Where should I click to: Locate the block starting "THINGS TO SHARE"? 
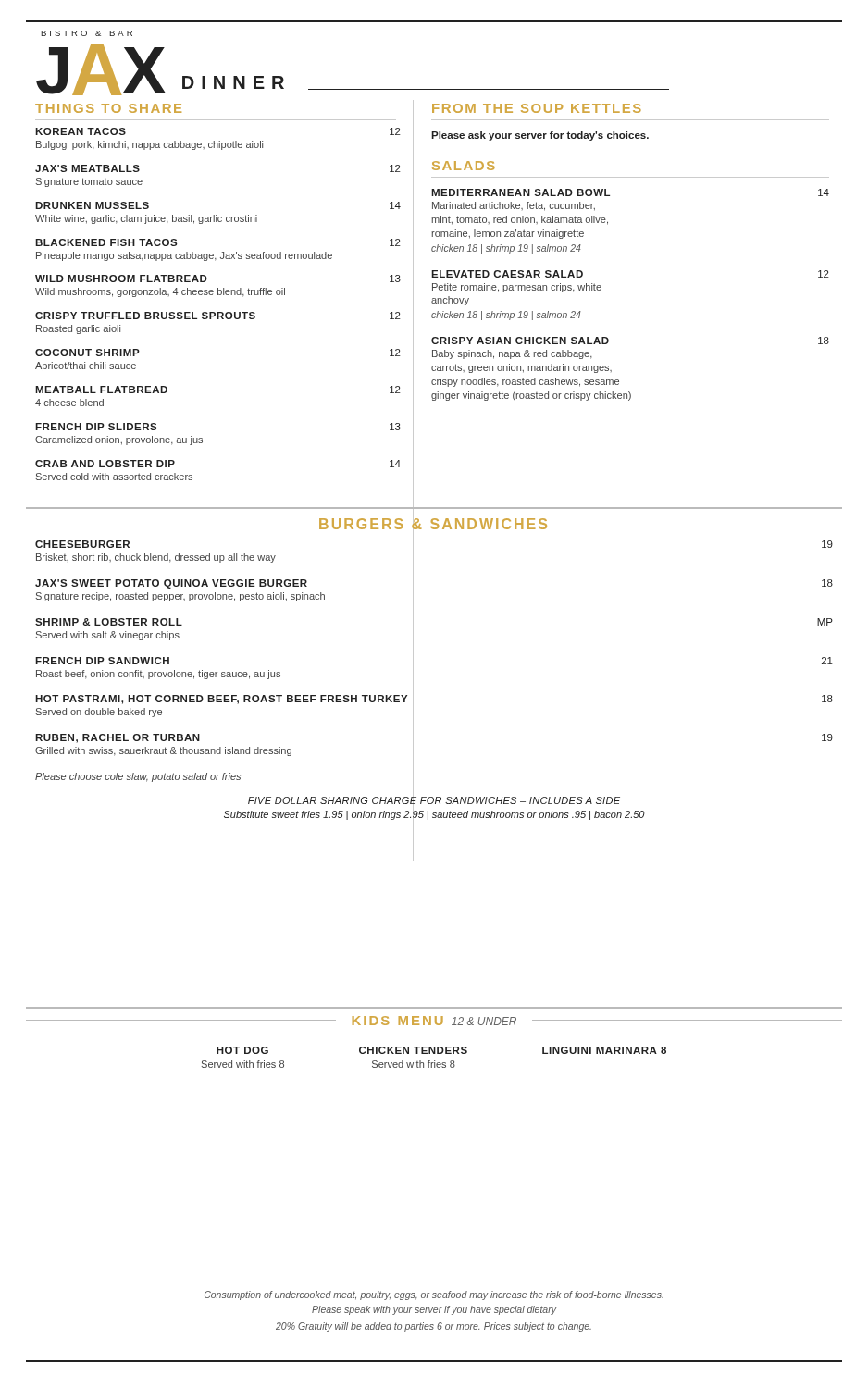point(109,108)
